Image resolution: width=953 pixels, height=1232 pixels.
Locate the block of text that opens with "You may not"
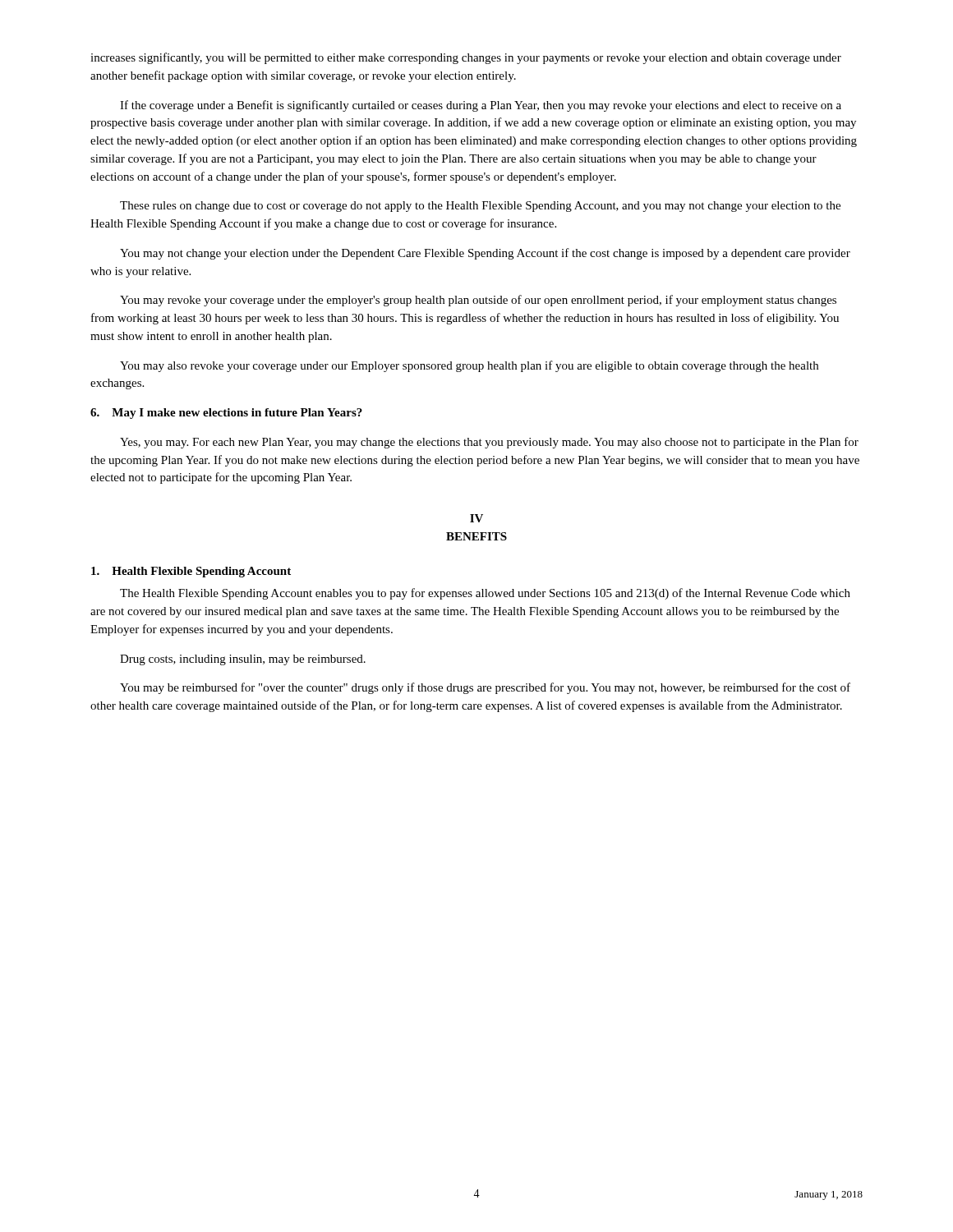coord(476,262)
